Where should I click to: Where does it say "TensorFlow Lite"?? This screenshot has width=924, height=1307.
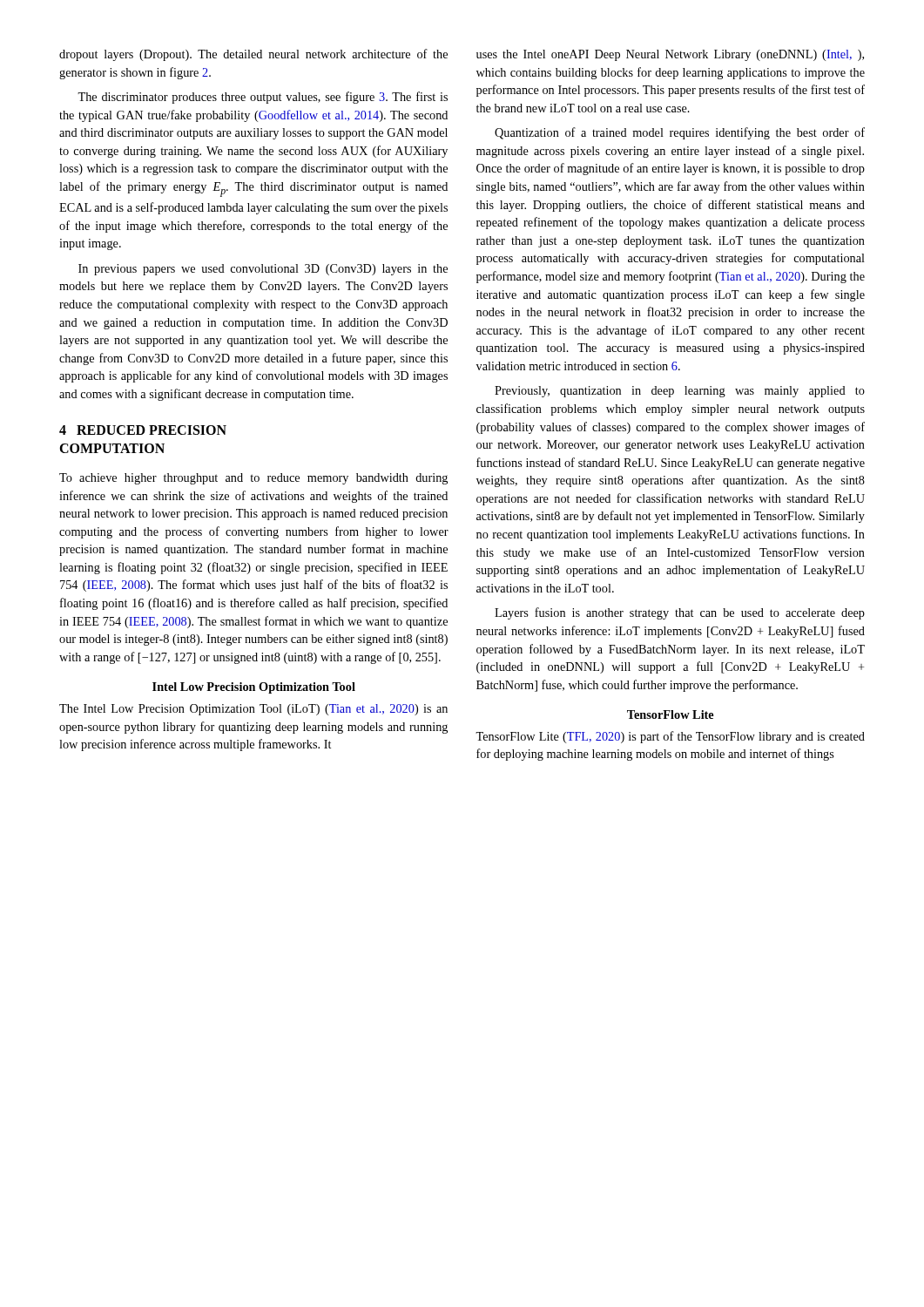click(x=670, y=715)
